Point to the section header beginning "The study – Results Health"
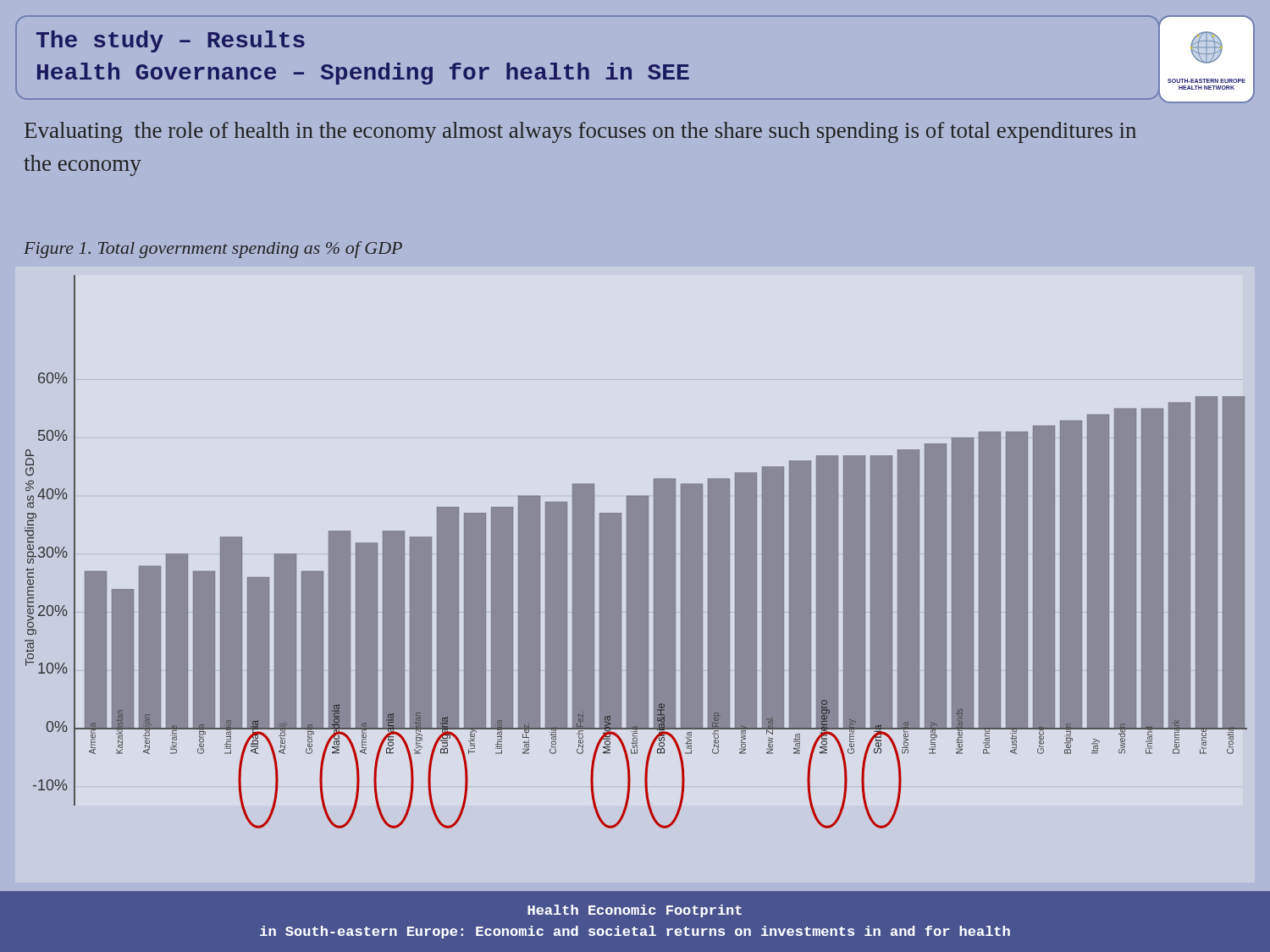This screenshot has width=1270, height=952. 363,58
